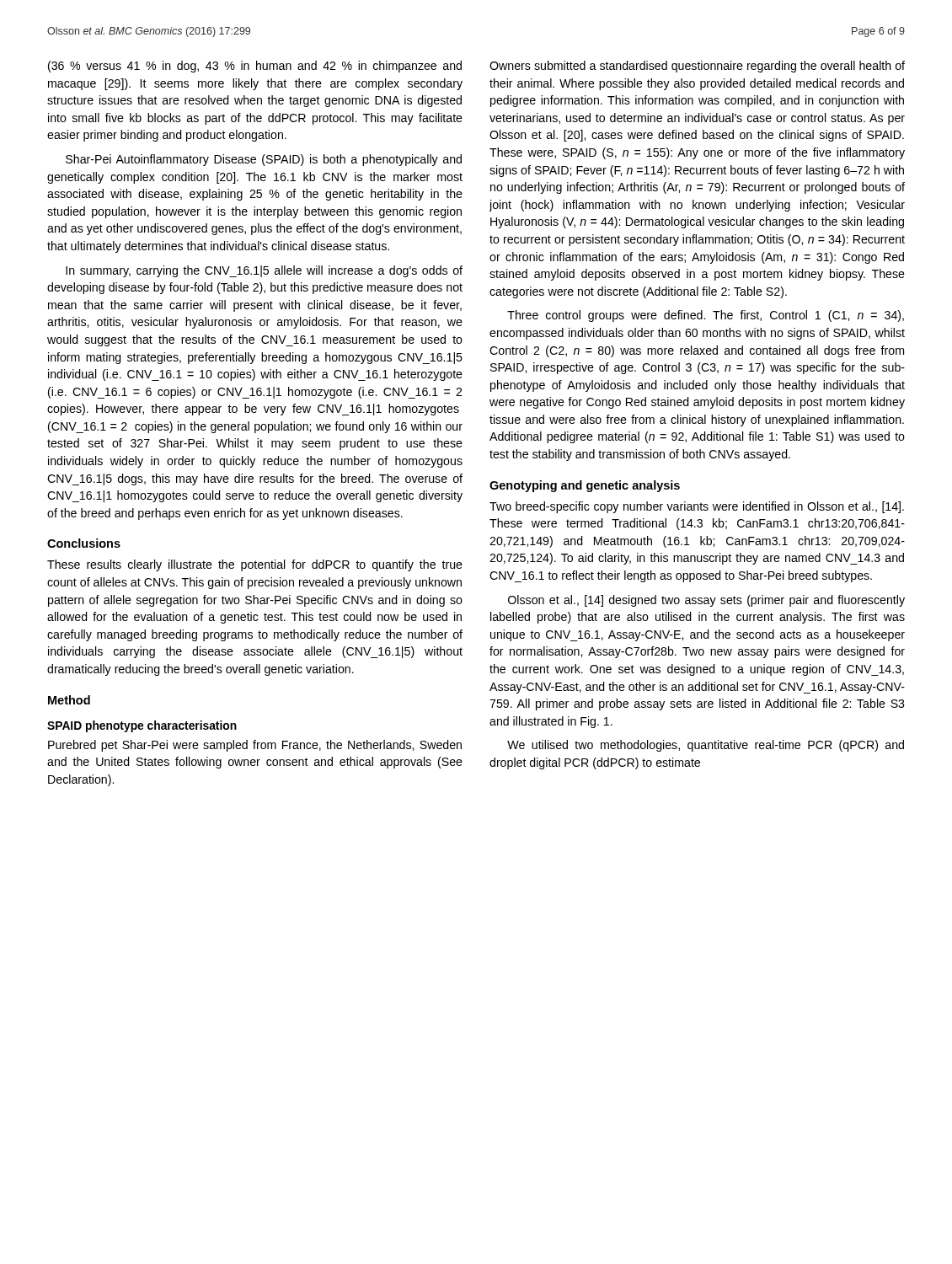The height and width of the screenshot is (1264, 952).
Task: Click on the text block that says "Three control groups"
Action: [697, 385]
